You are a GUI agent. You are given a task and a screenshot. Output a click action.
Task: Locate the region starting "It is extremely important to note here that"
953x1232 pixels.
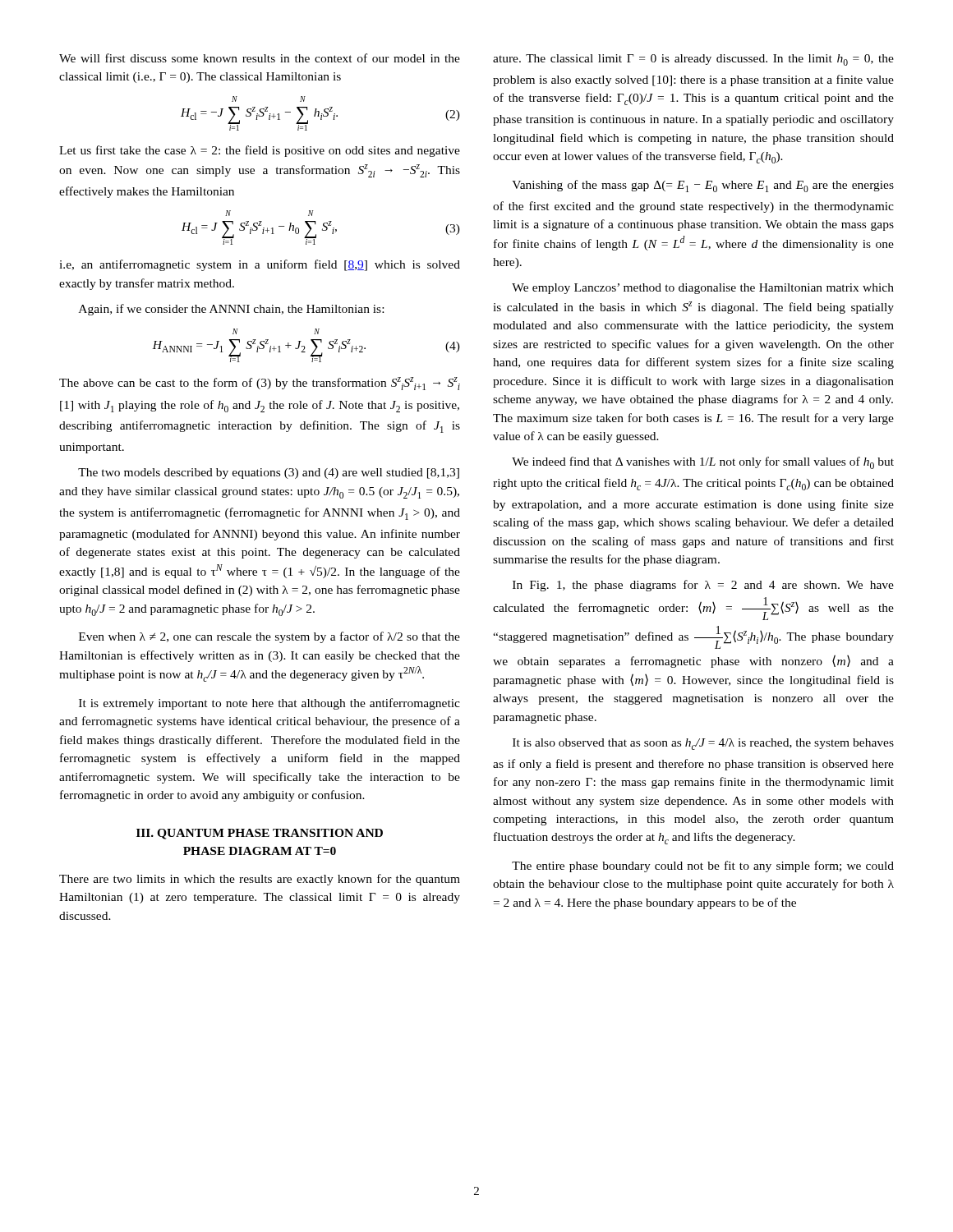pos(260,749)
